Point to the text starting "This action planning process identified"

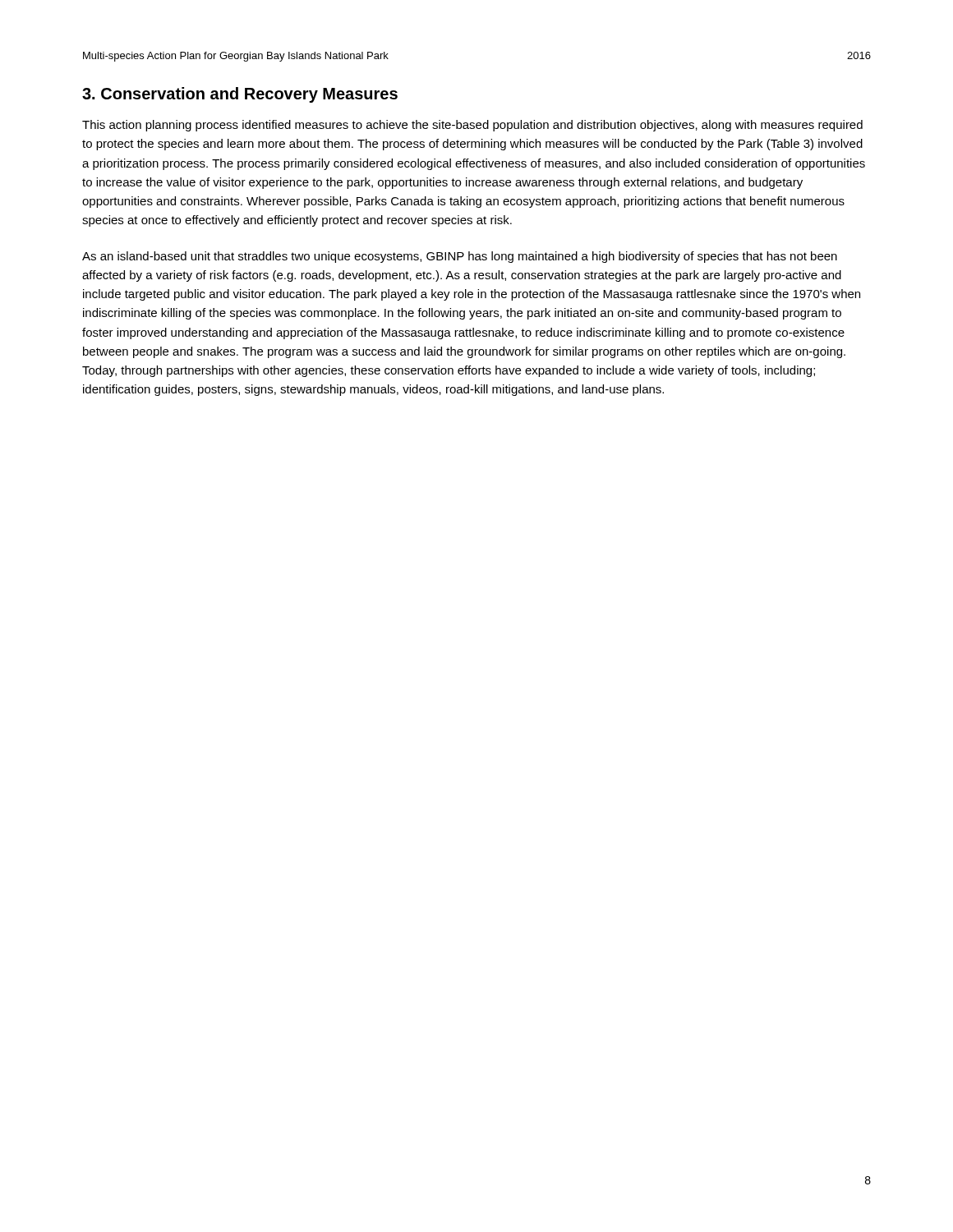(x=474, y=172)
